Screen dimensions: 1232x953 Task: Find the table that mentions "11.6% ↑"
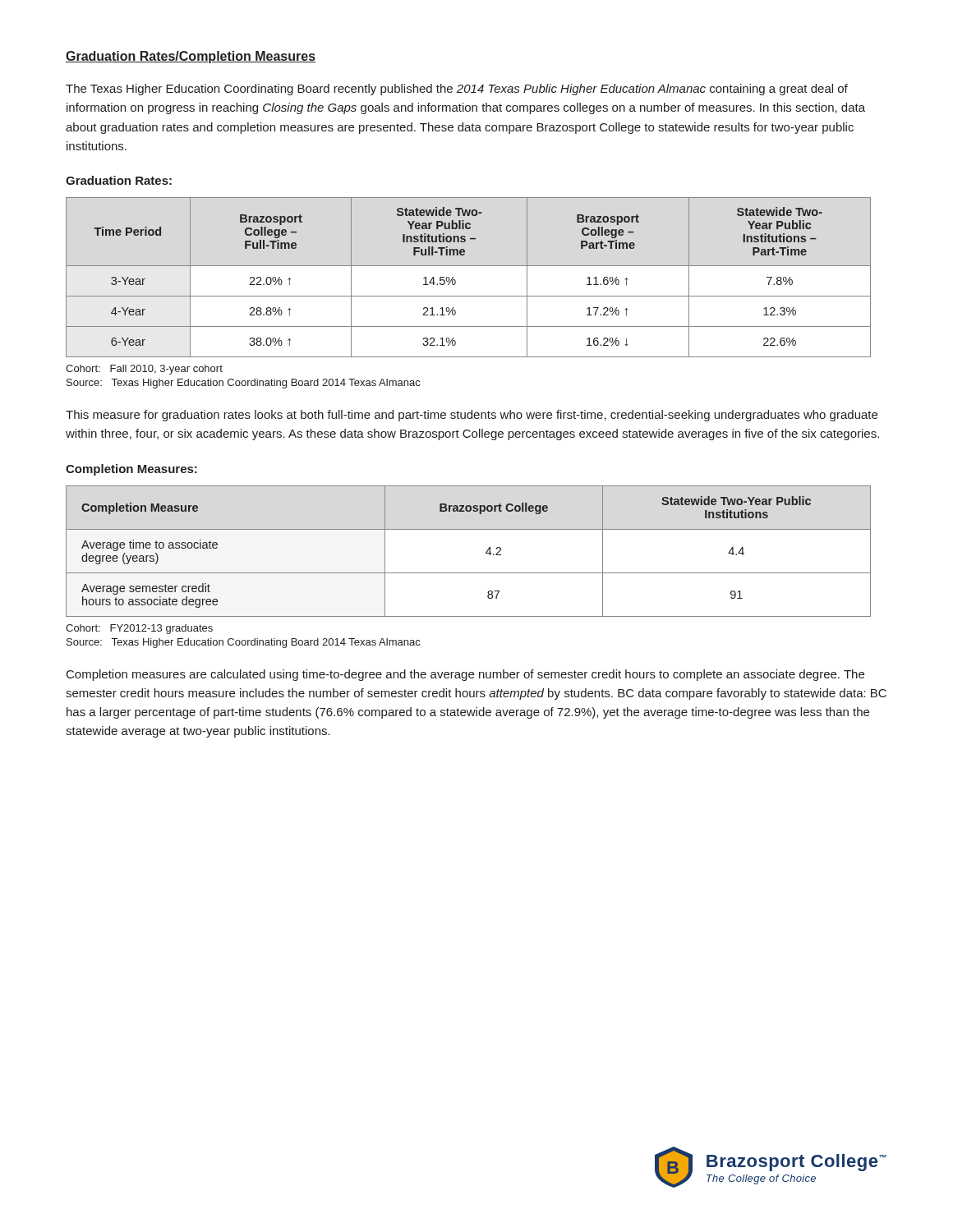[x=476, y=277]
